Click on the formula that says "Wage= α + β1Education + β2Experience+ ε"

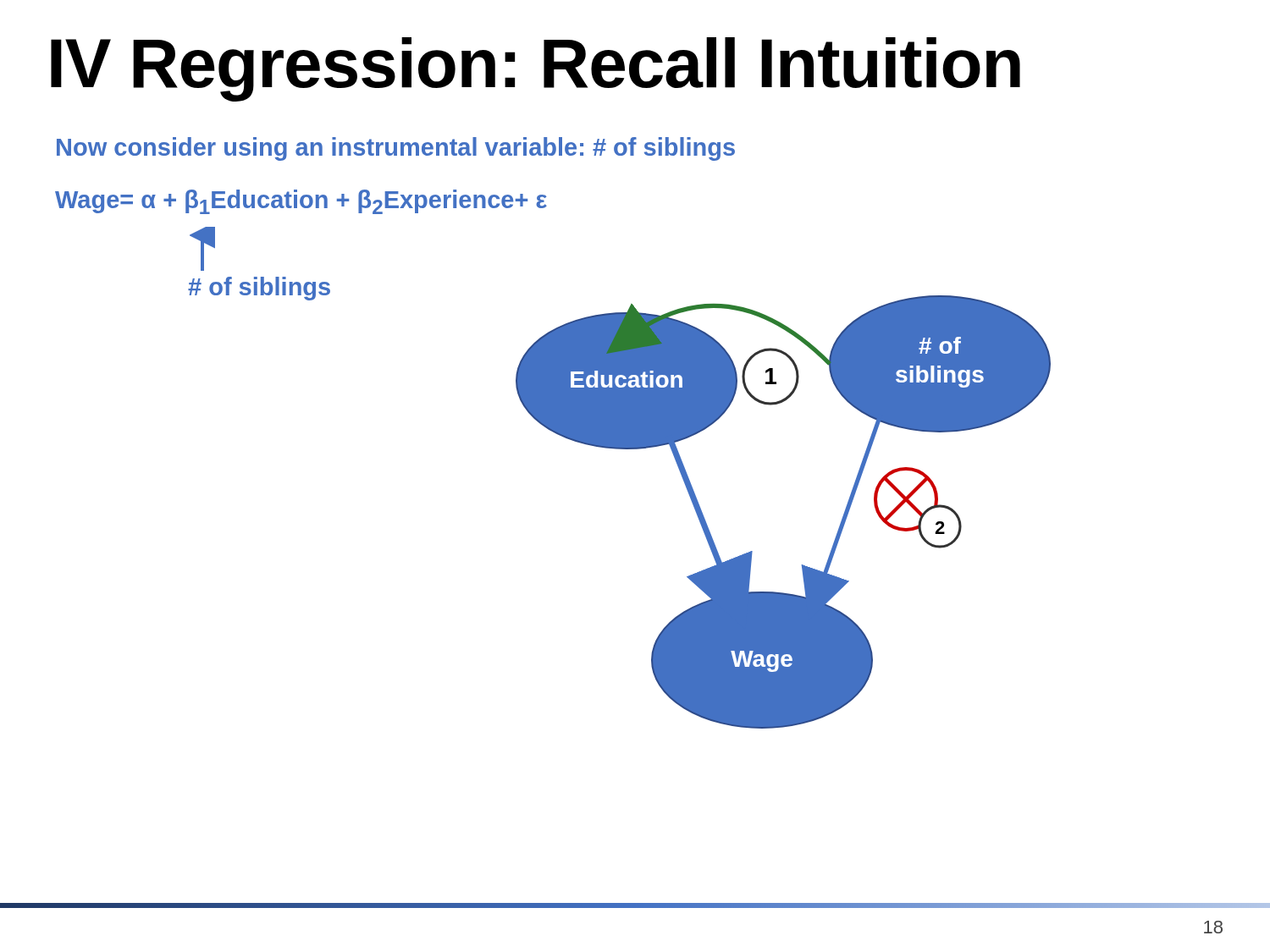[x=301, y=202]
